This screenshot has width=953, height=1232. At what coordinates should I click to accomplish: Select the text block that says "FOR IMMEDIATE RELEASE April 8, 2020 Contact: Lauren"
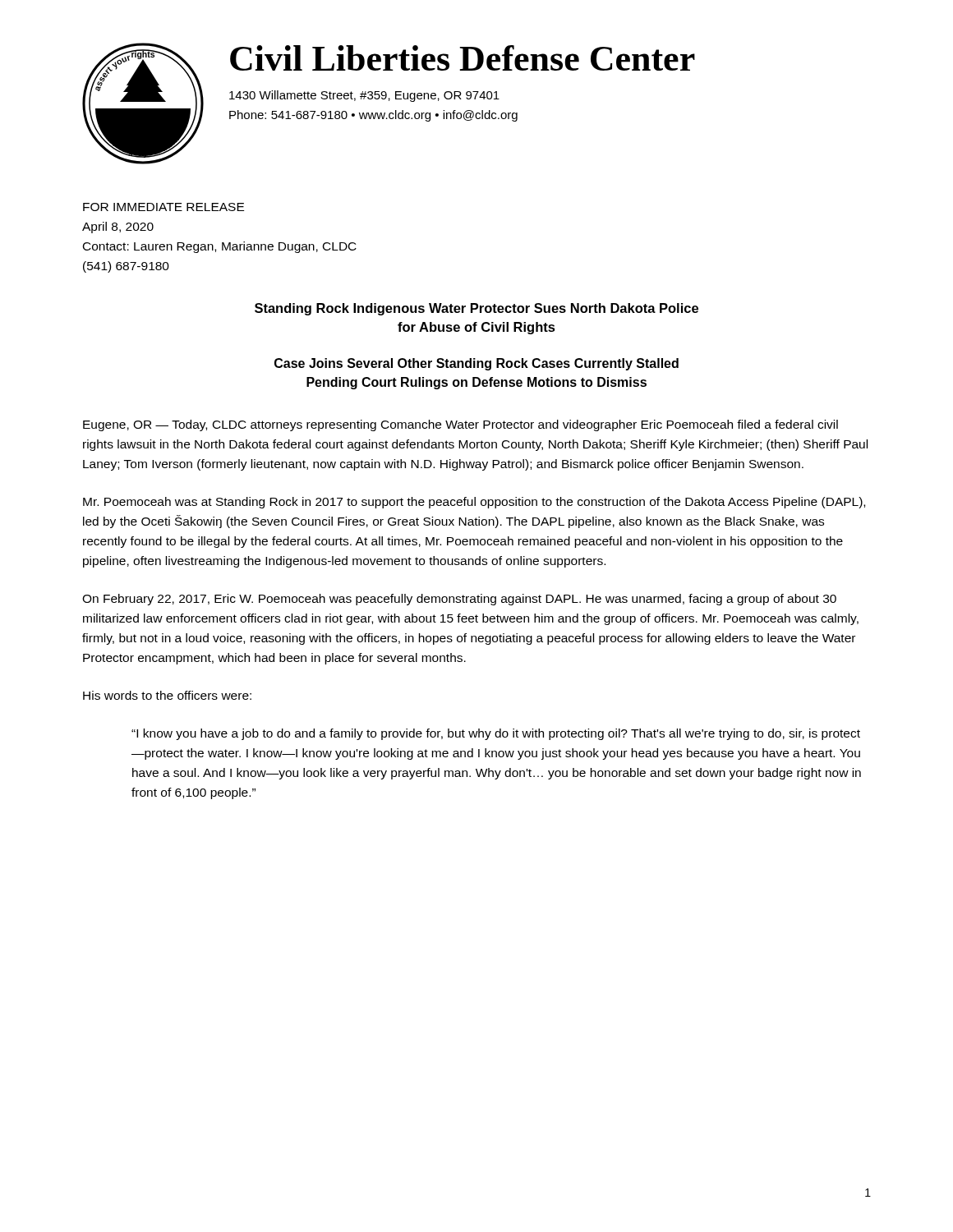219,236
